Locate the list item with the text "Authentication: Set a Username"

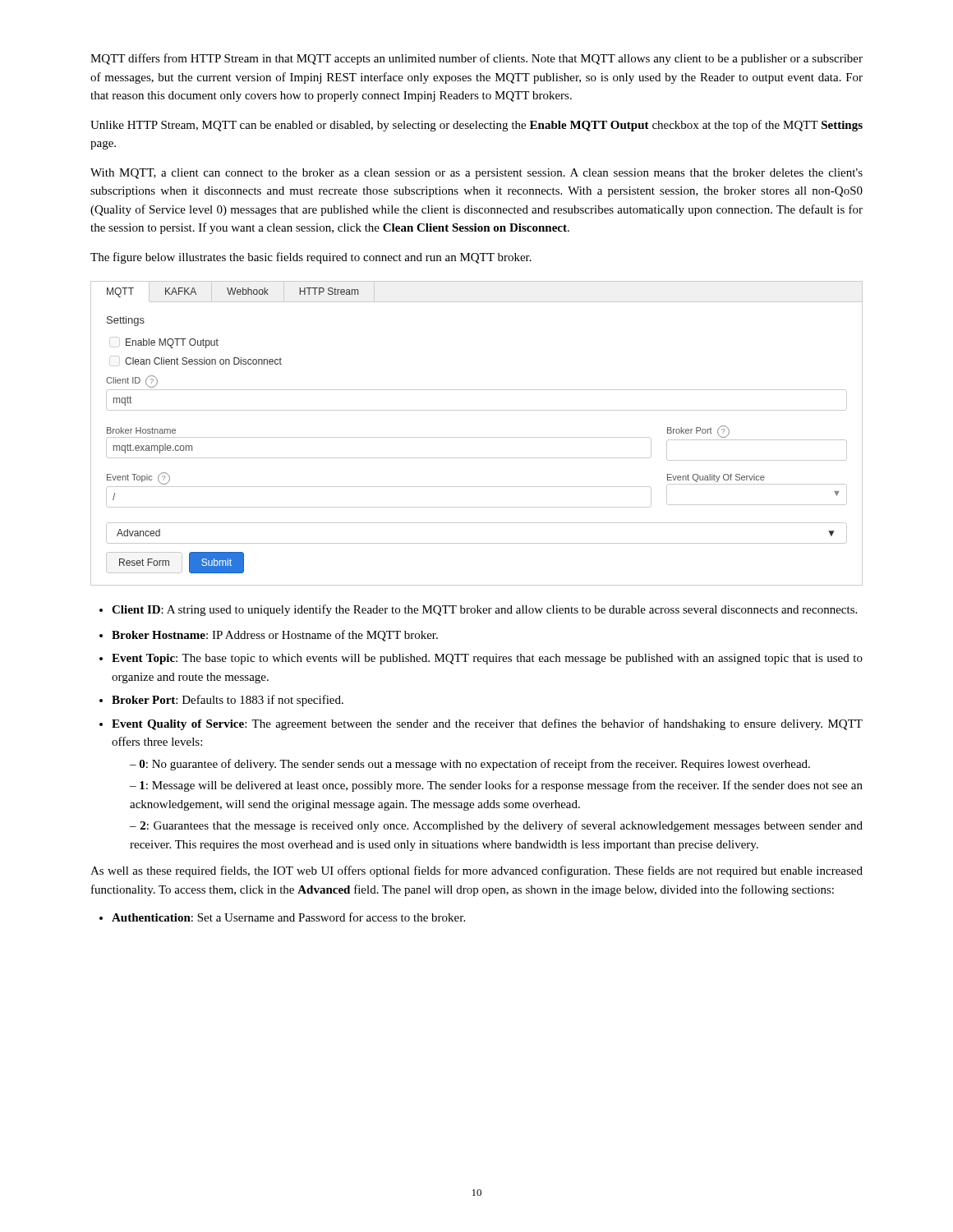pos(476,918)
